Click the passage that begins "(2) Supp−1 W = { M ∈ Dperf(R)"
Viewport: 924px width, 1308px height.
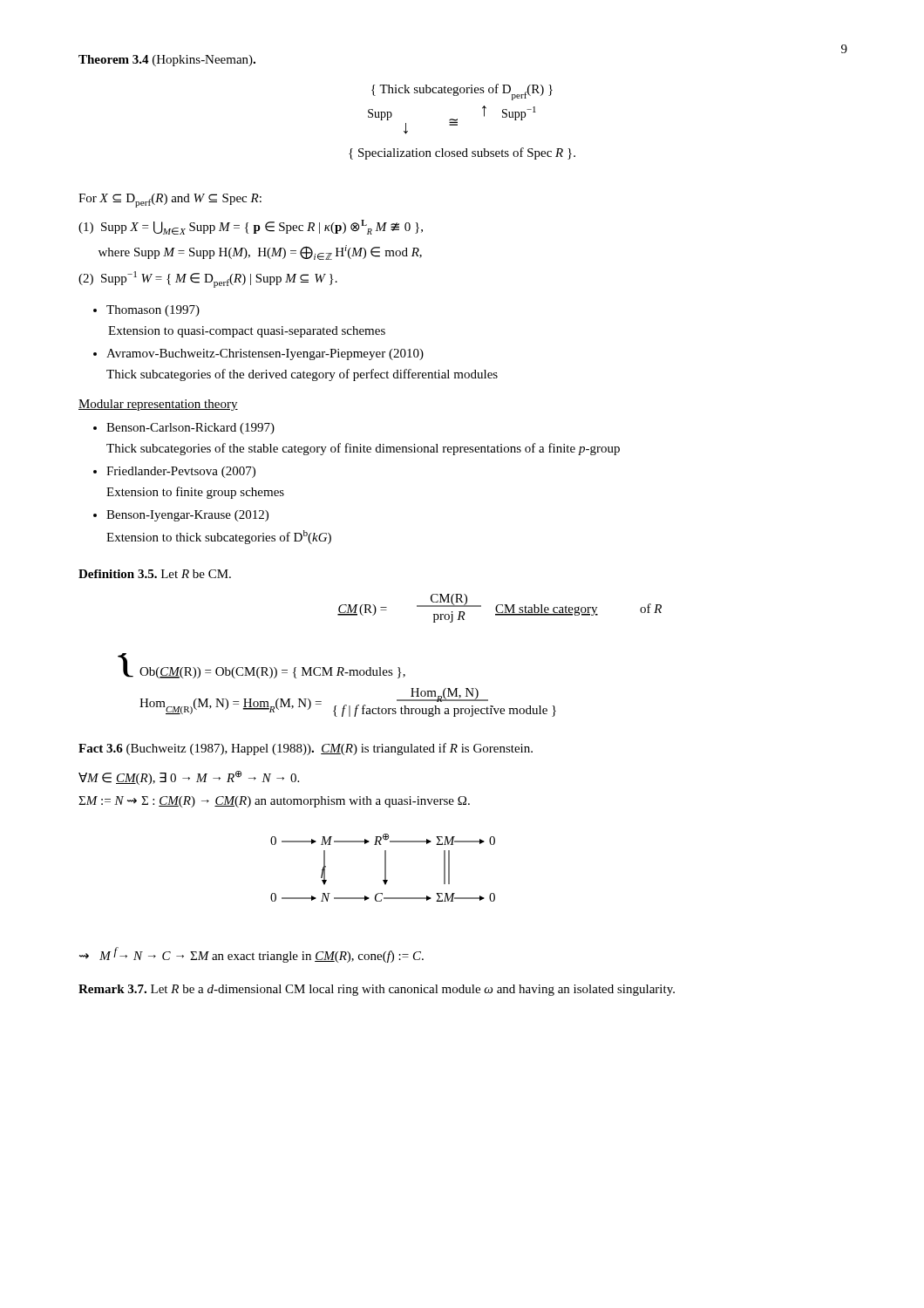(208, 278)
